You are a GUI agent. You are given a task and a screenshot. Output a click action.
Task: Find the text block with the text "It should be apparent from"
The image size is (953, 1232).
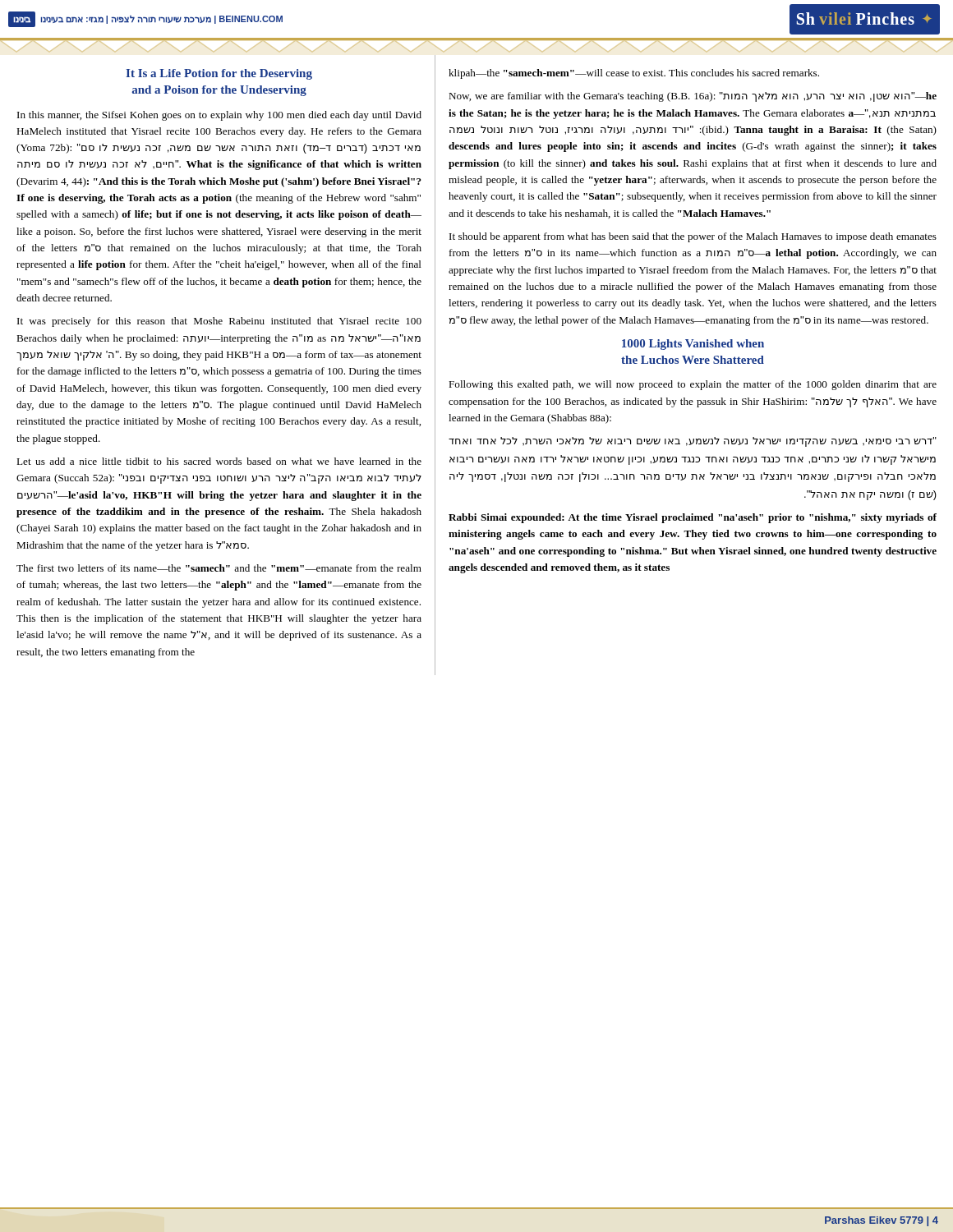point(693,278)
